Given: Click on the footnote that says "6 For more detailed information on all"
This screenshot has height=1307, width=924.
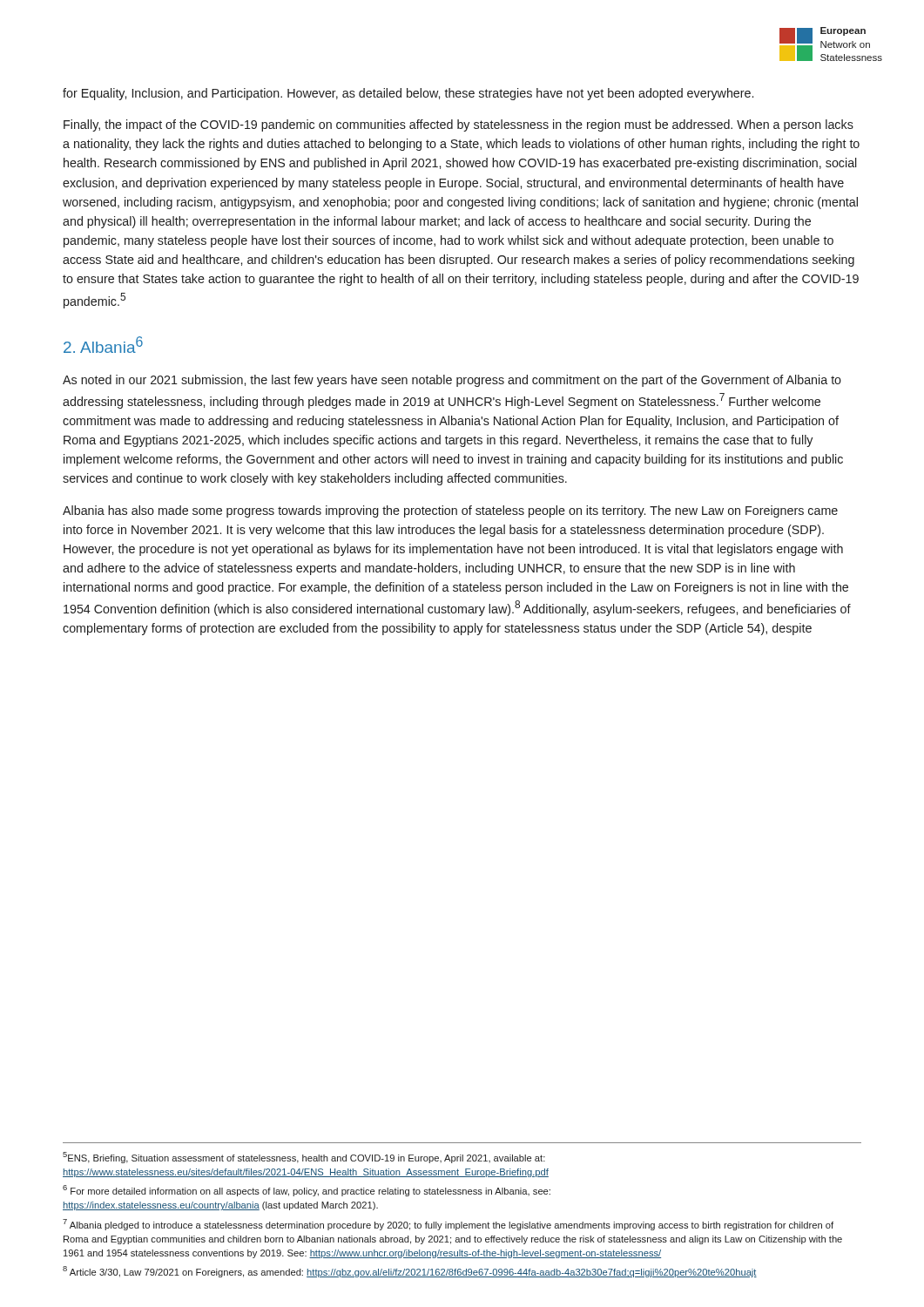Looking at the screenshot, I should click(x=307, y=1197).
